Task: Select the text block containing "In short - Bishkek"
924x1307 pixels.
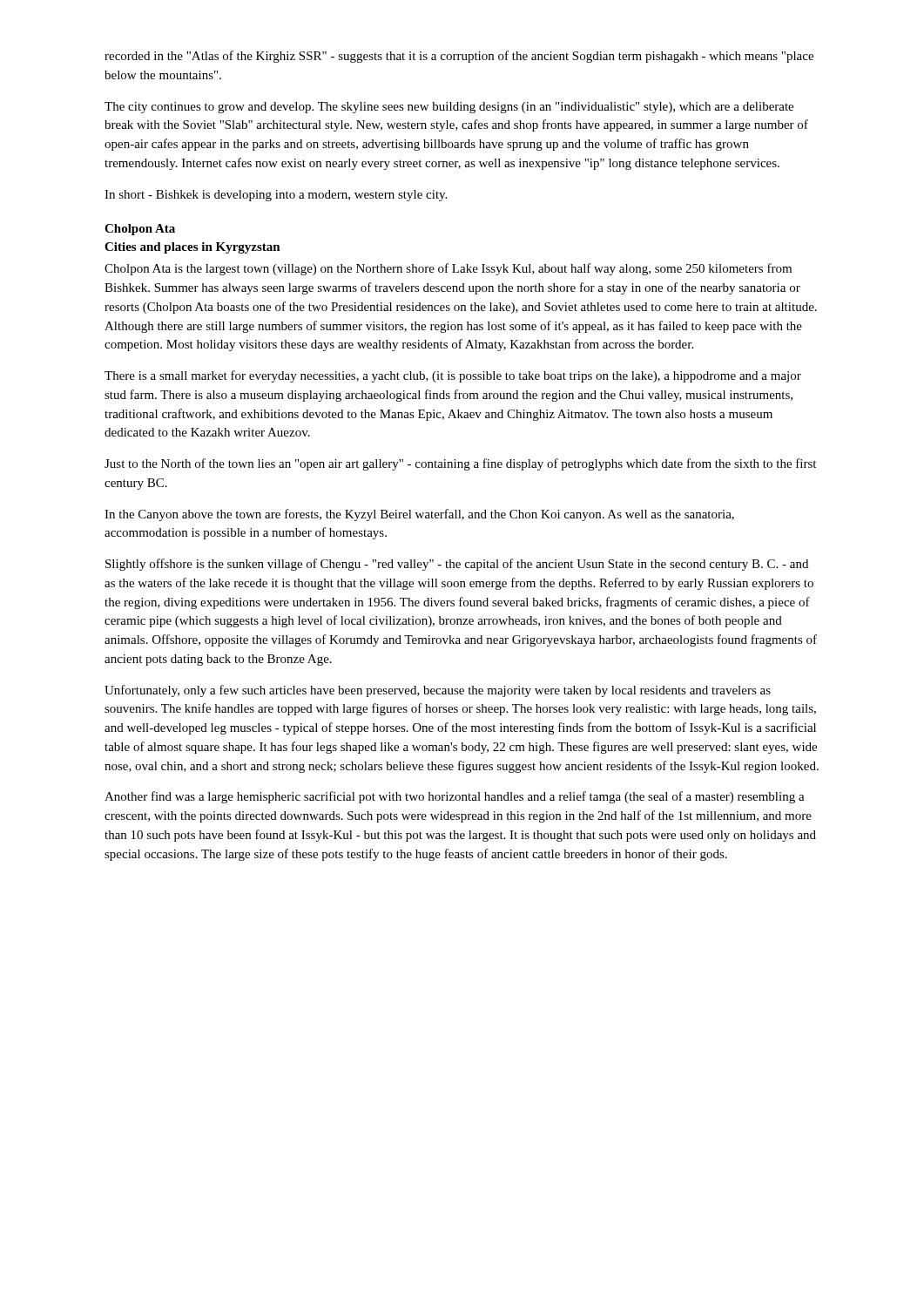Action: (276, 194)
